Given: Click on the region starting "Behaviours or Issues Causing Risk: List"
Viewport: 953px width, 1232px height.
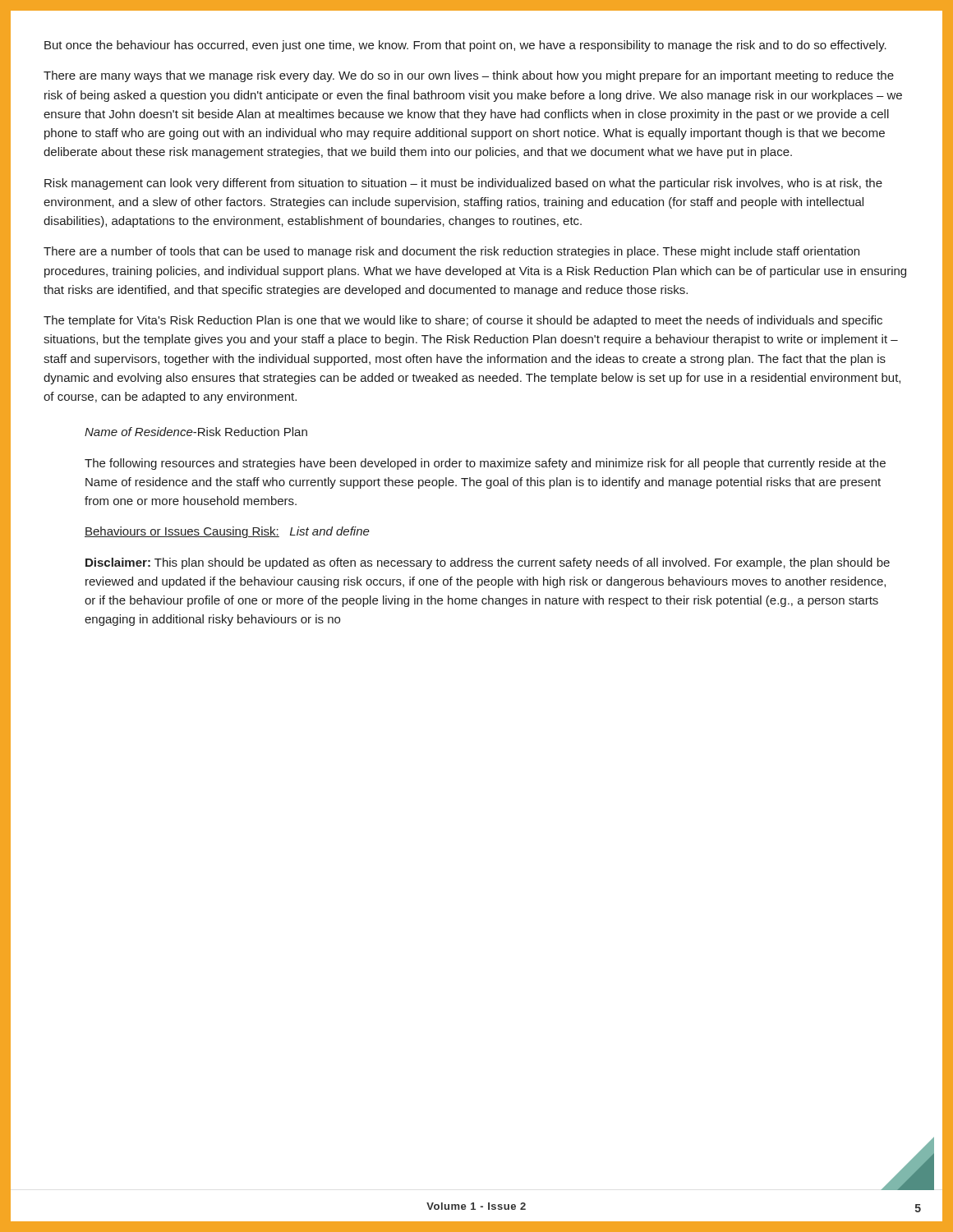Looking at the screenshot, I should pyautogui.click(x=227, y=531).
